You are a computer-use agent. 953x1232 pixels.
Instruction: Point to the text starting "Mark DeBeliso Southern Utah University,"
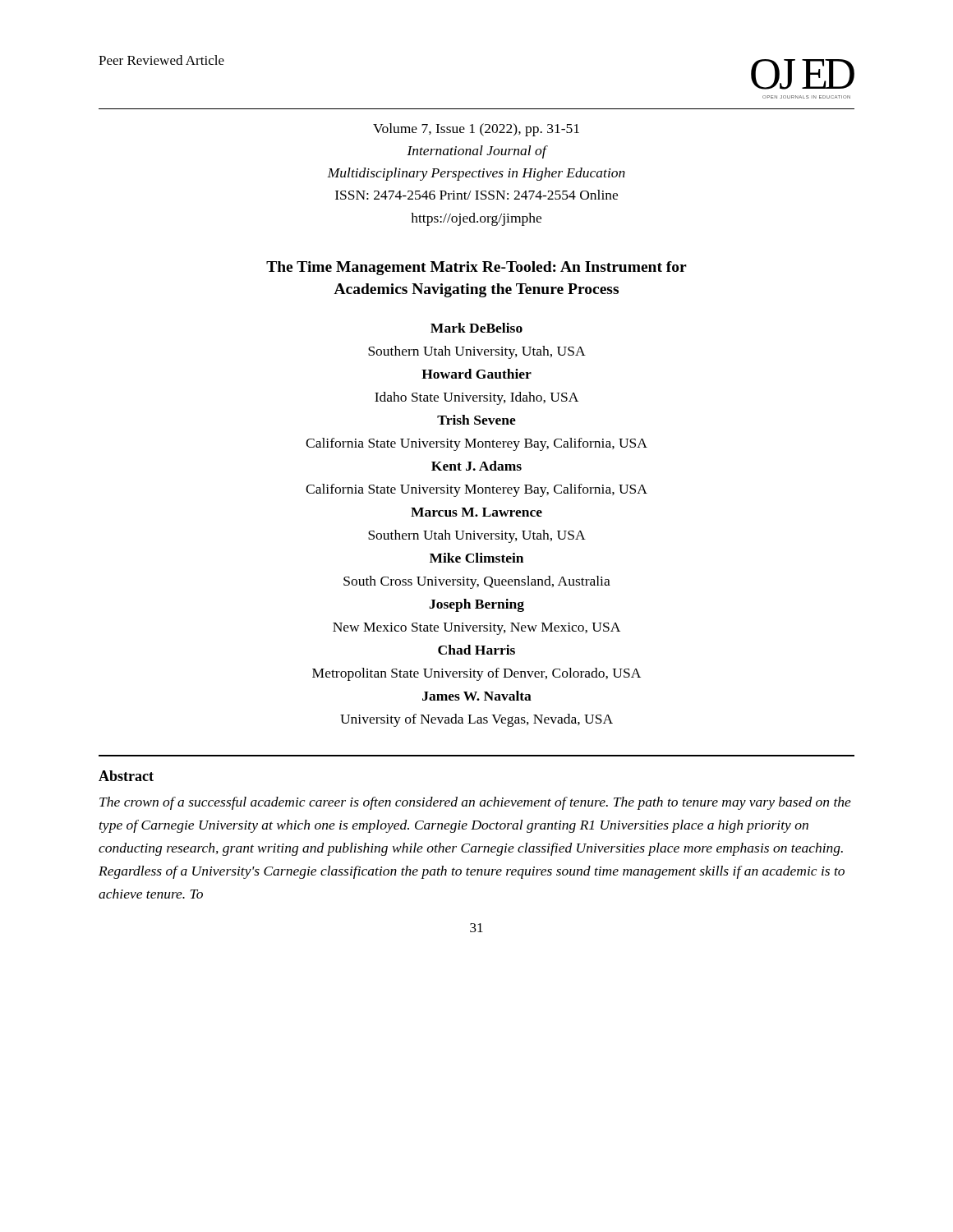click(x=476, y=523)
